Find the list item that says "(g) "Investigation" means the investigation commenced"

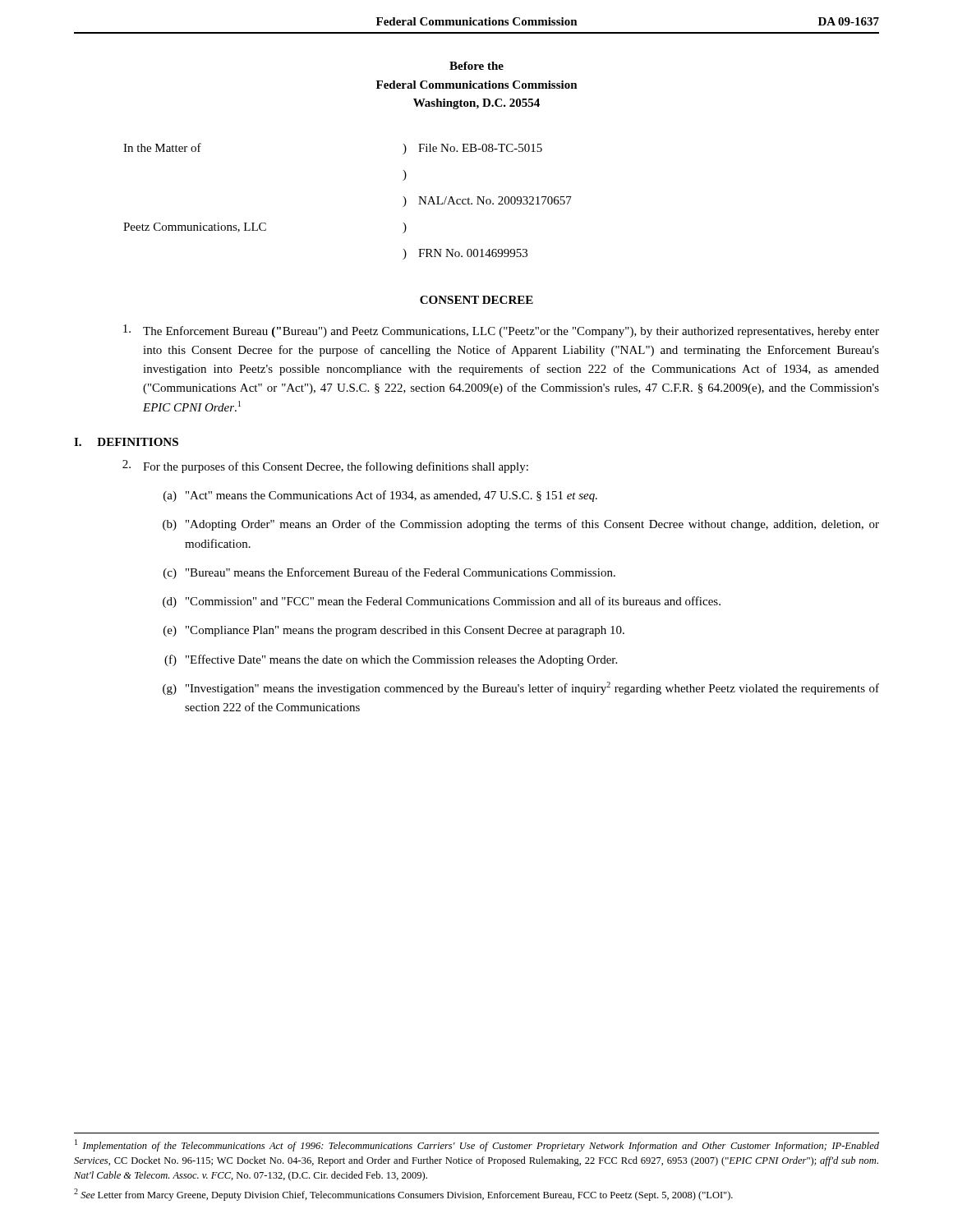pos(505,698)
